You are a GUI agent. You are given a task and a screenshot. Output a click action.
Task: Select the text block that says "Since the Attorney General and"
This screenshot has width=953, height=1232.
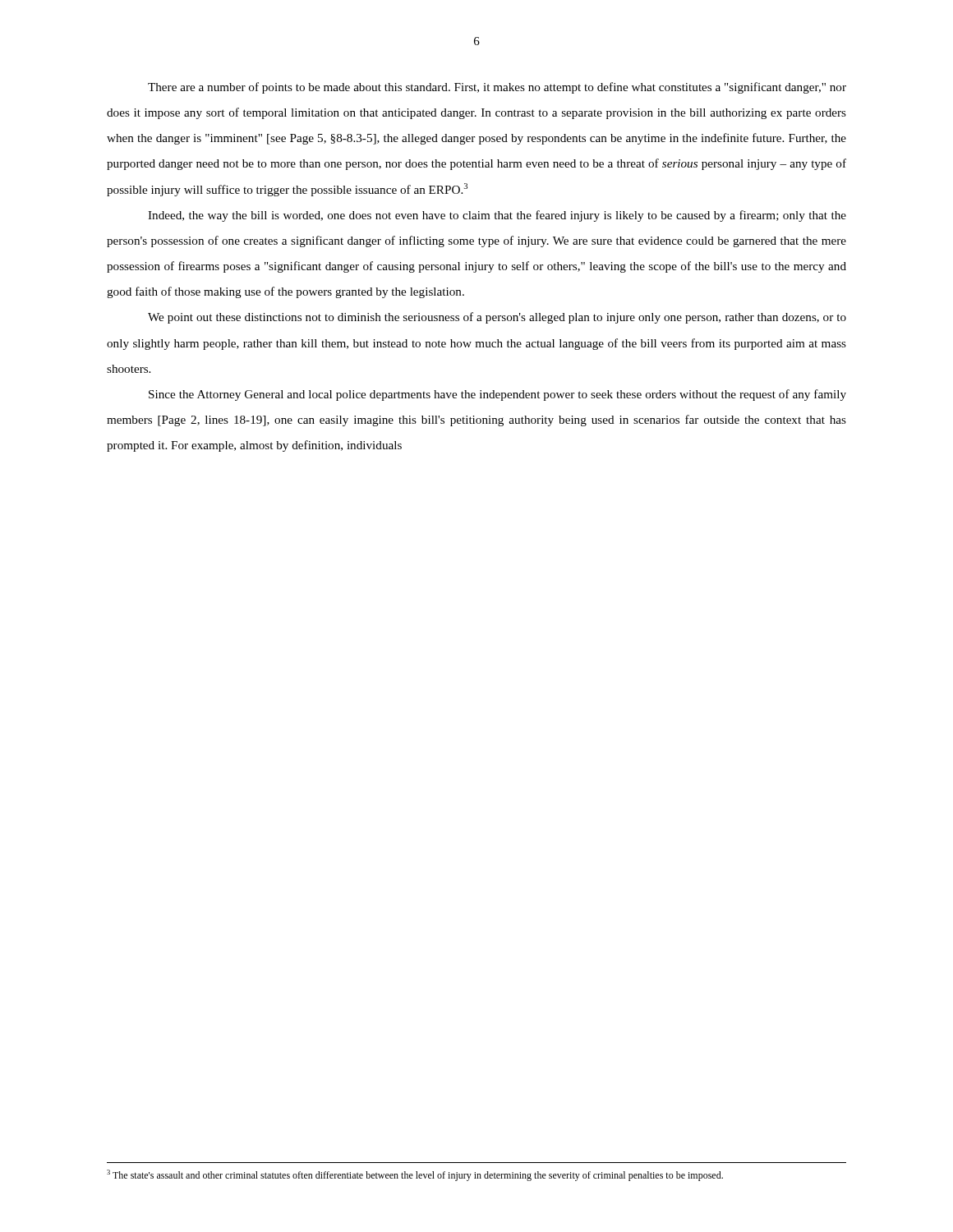476,419
